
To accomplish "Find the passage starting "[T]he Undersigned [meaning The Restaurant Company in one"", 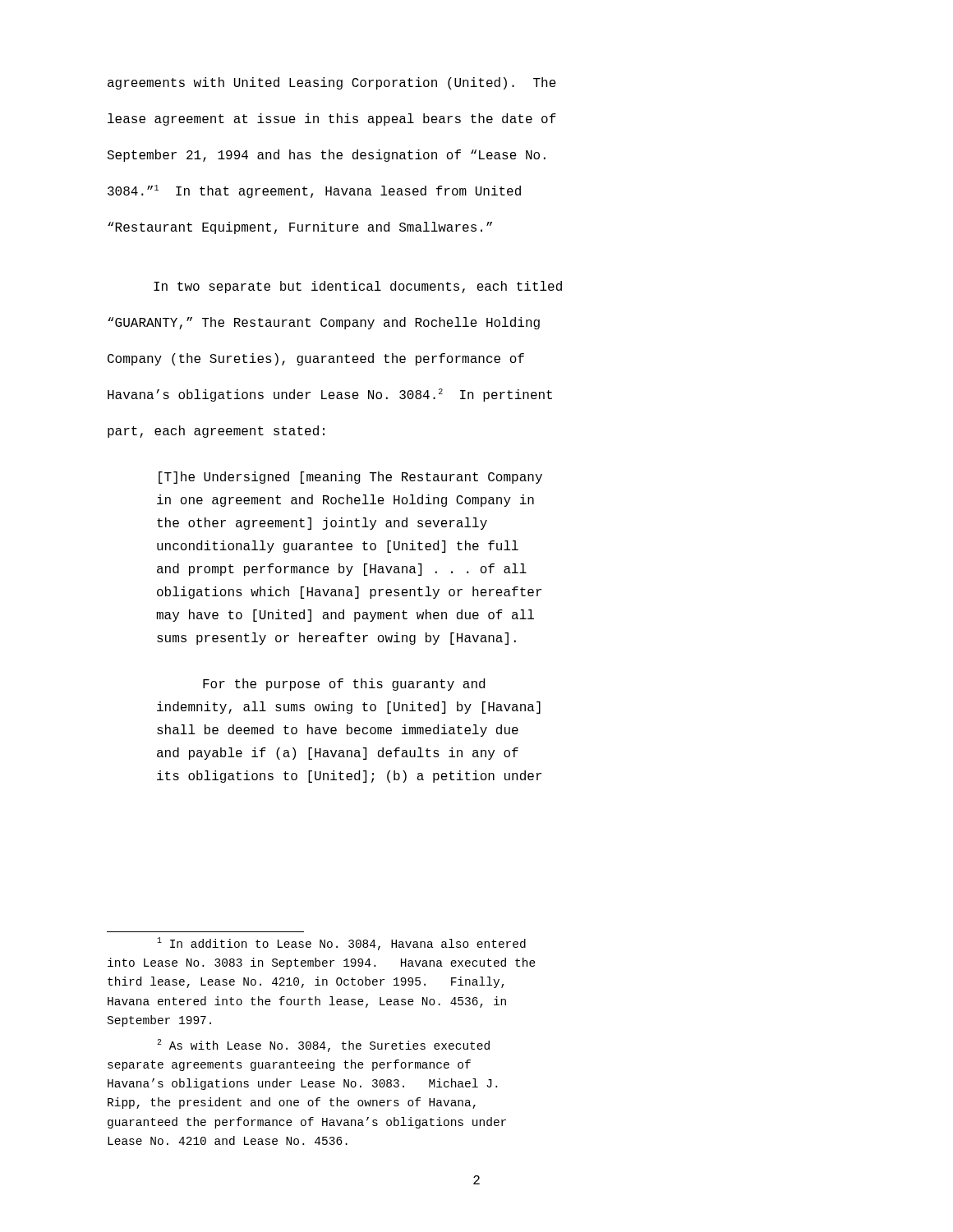I will (501, 559).
